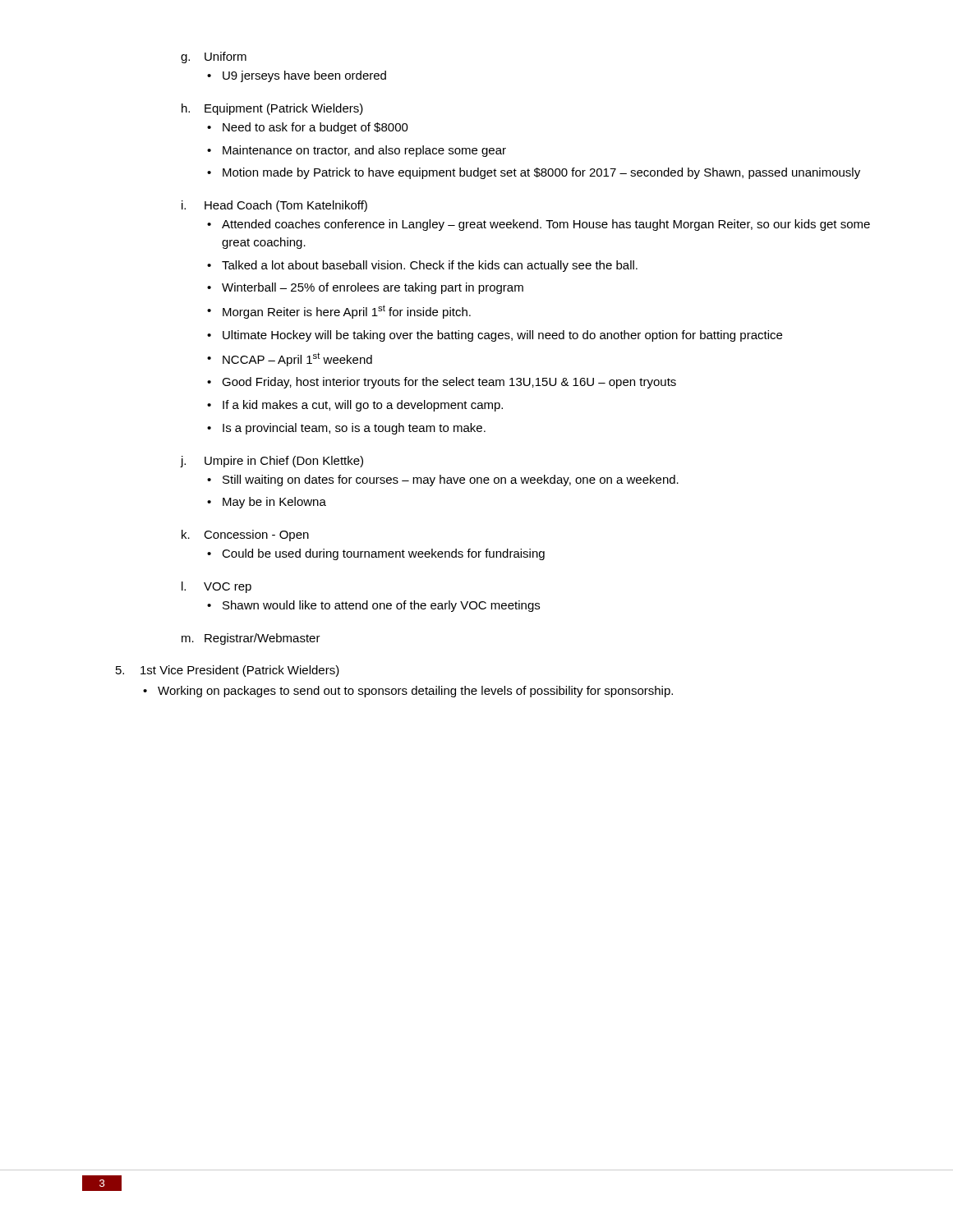Viewport: 953px width, 1232px height.
Task: Point to the region starting "l. VOC rep Shawn would like to attend"
Action: tap(526, 599)
